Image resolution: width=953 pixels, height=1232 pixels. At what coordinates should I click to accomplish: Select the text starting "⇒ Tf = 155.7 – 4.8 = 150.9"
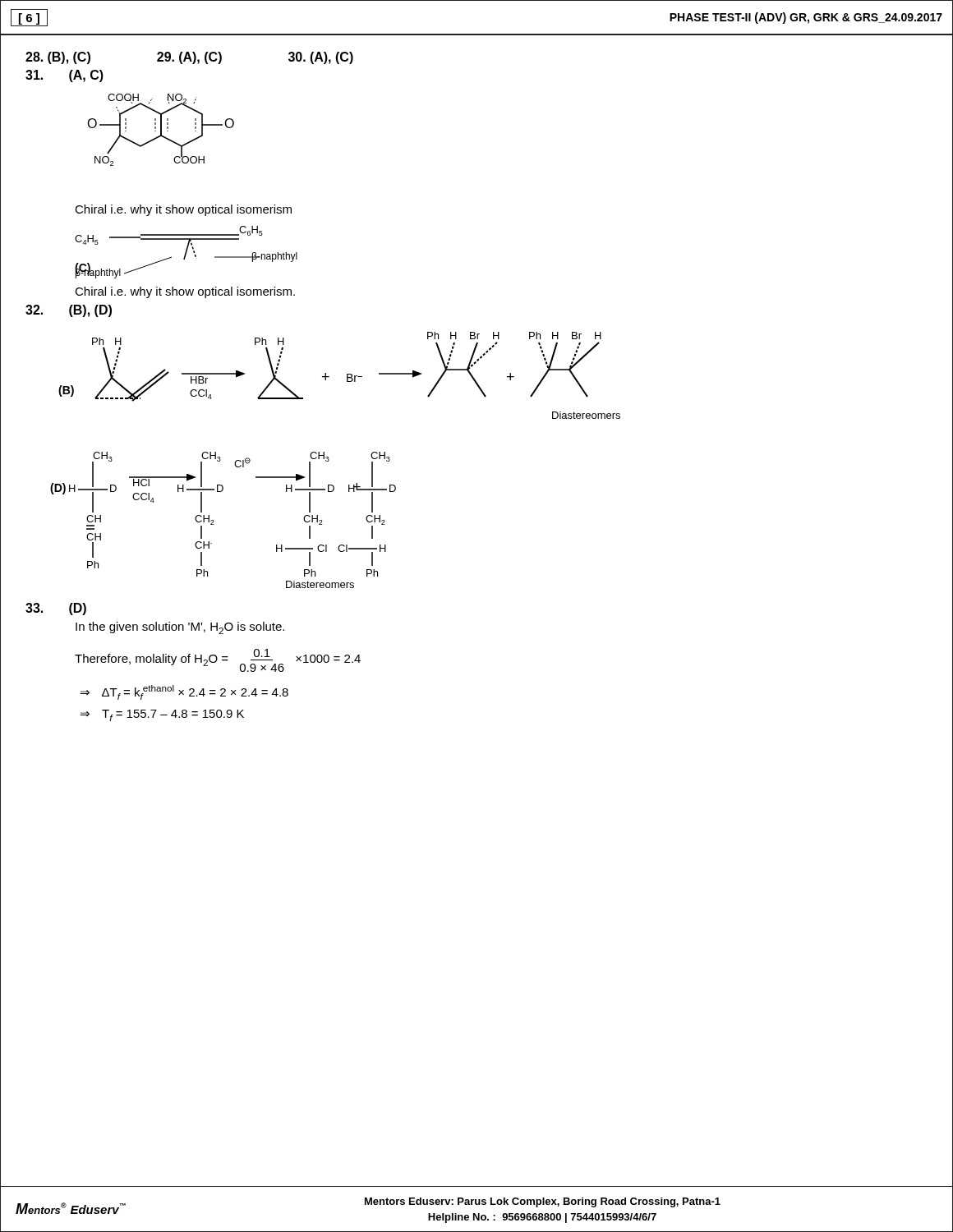[x=162, y=715]
